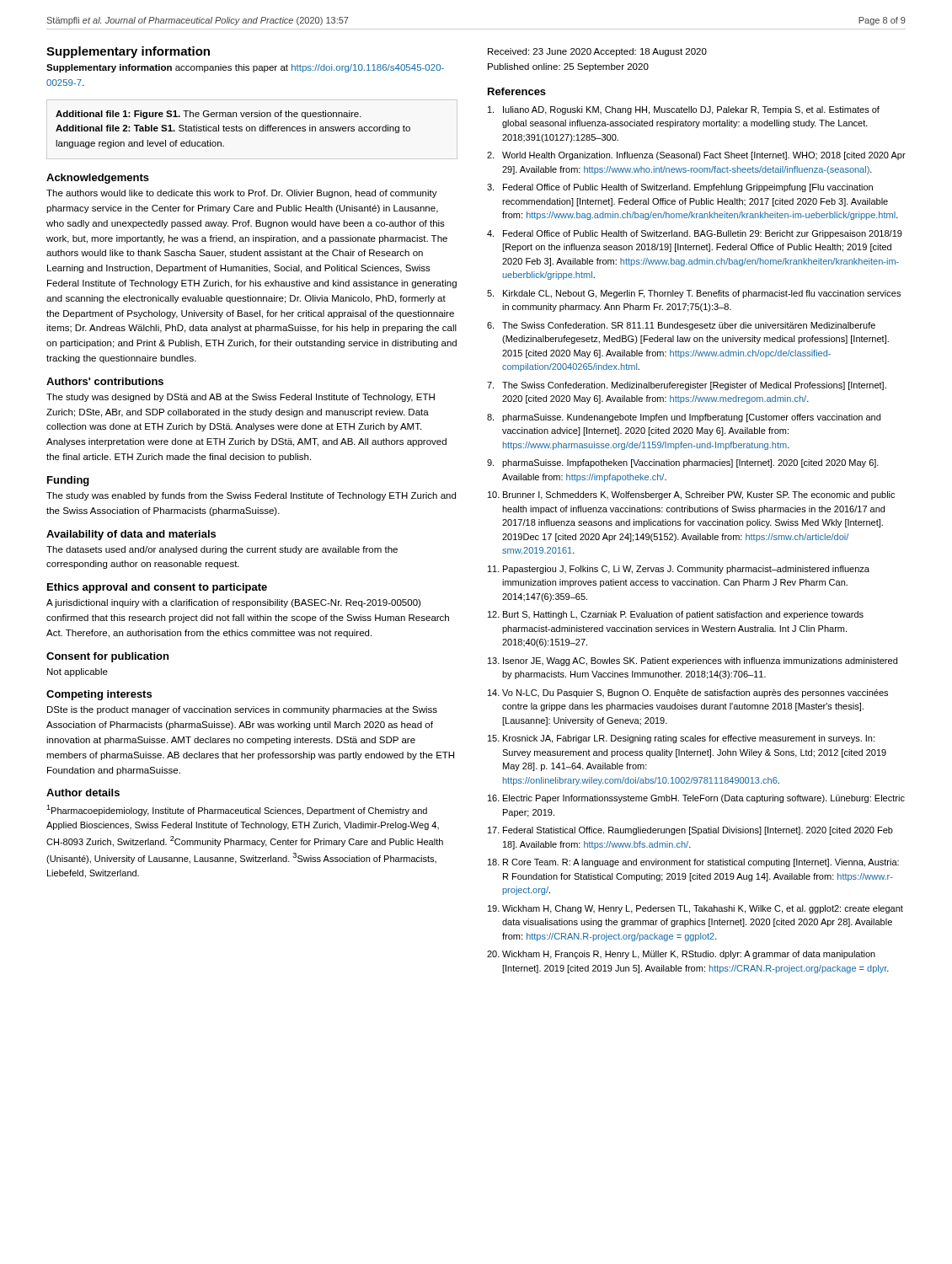Viewport: 952px width, 1264px height.
Task: Point to the block beginning "12. Burt S, Hattingh L, Czarniak"
Action: point(696,629)
